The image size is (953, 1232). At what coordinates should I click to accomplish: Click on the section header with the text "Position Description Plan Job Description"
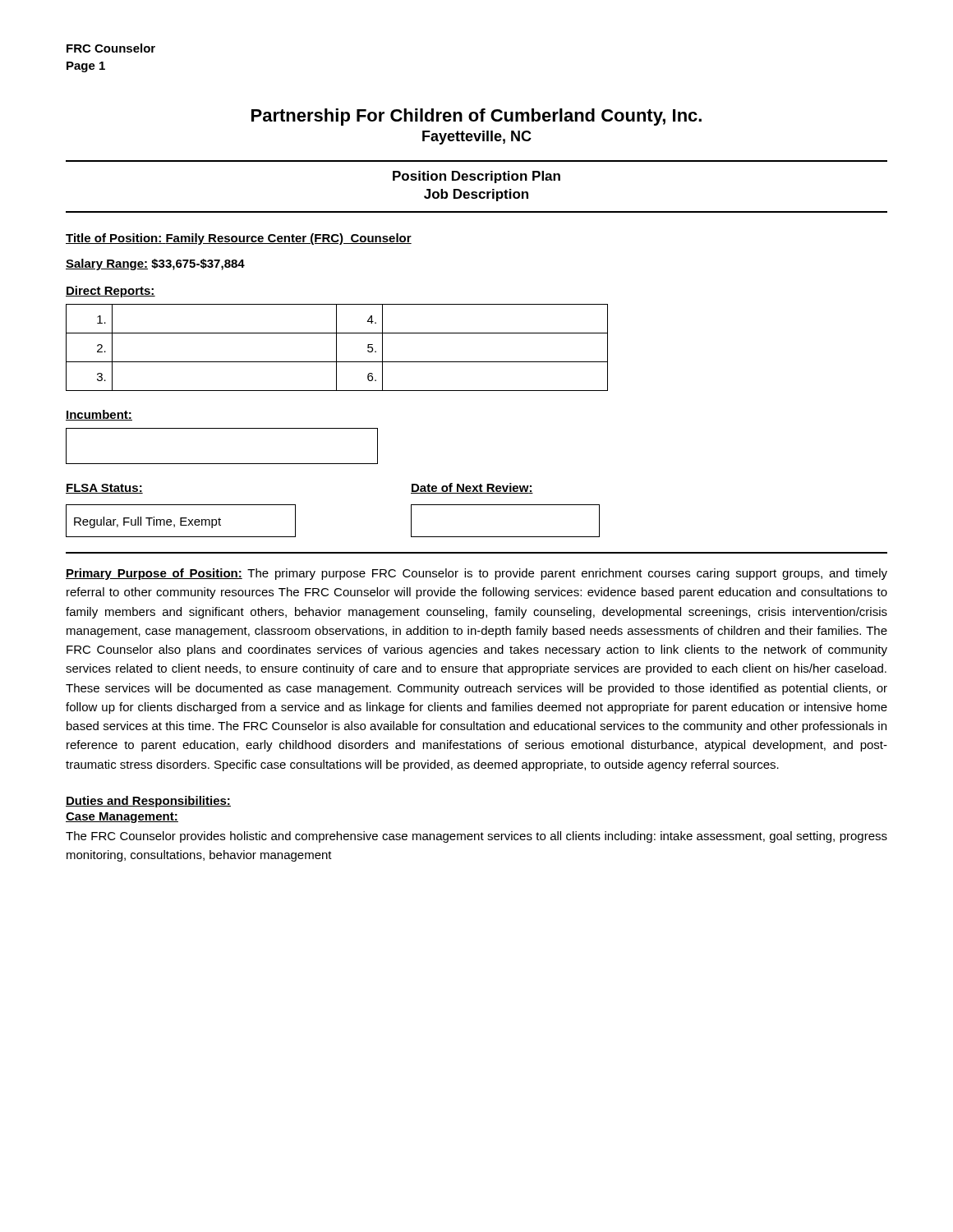476,186
